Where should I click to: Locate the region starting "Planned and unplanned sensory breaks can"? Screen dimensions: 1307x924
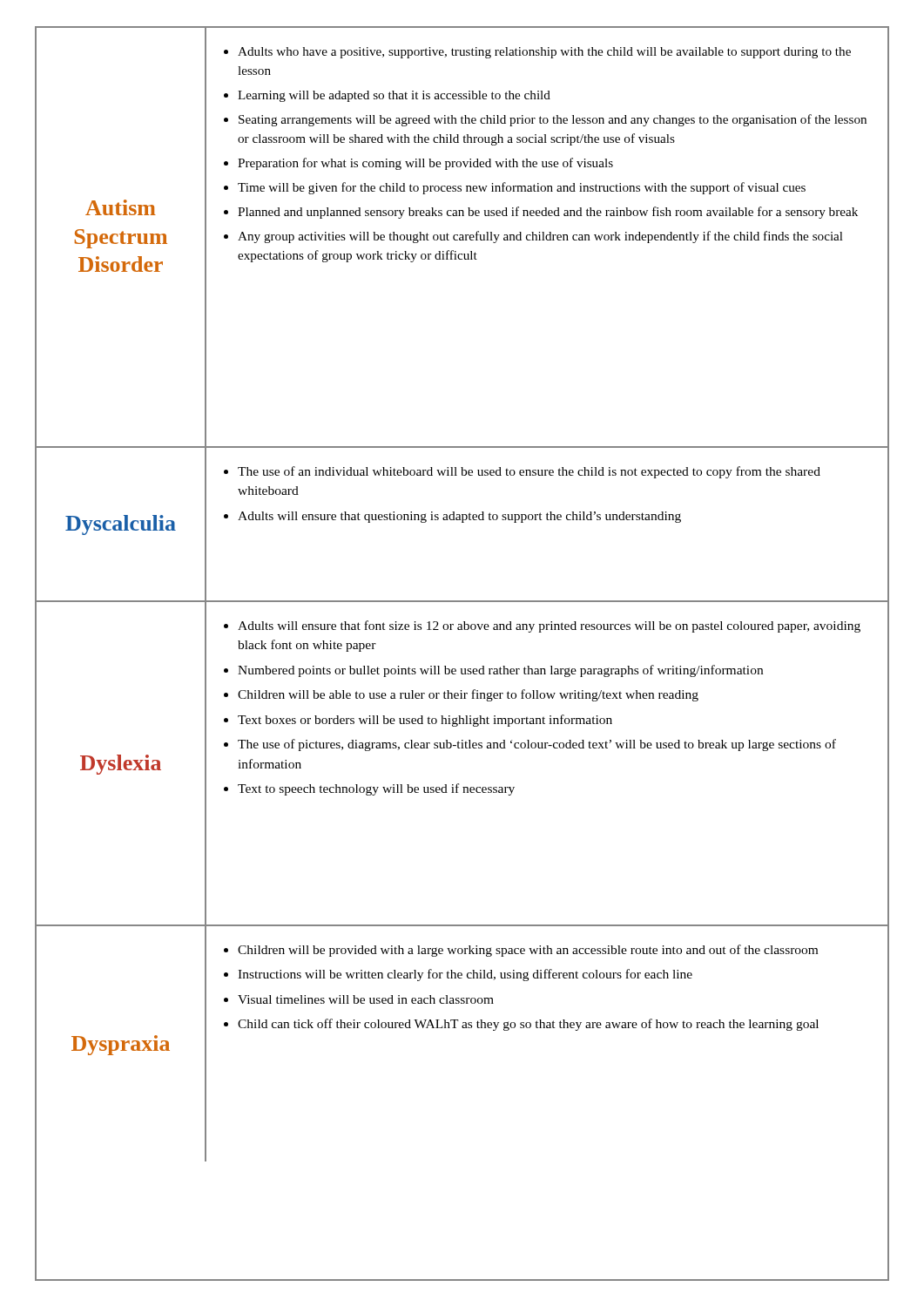(x=548, y=211)
